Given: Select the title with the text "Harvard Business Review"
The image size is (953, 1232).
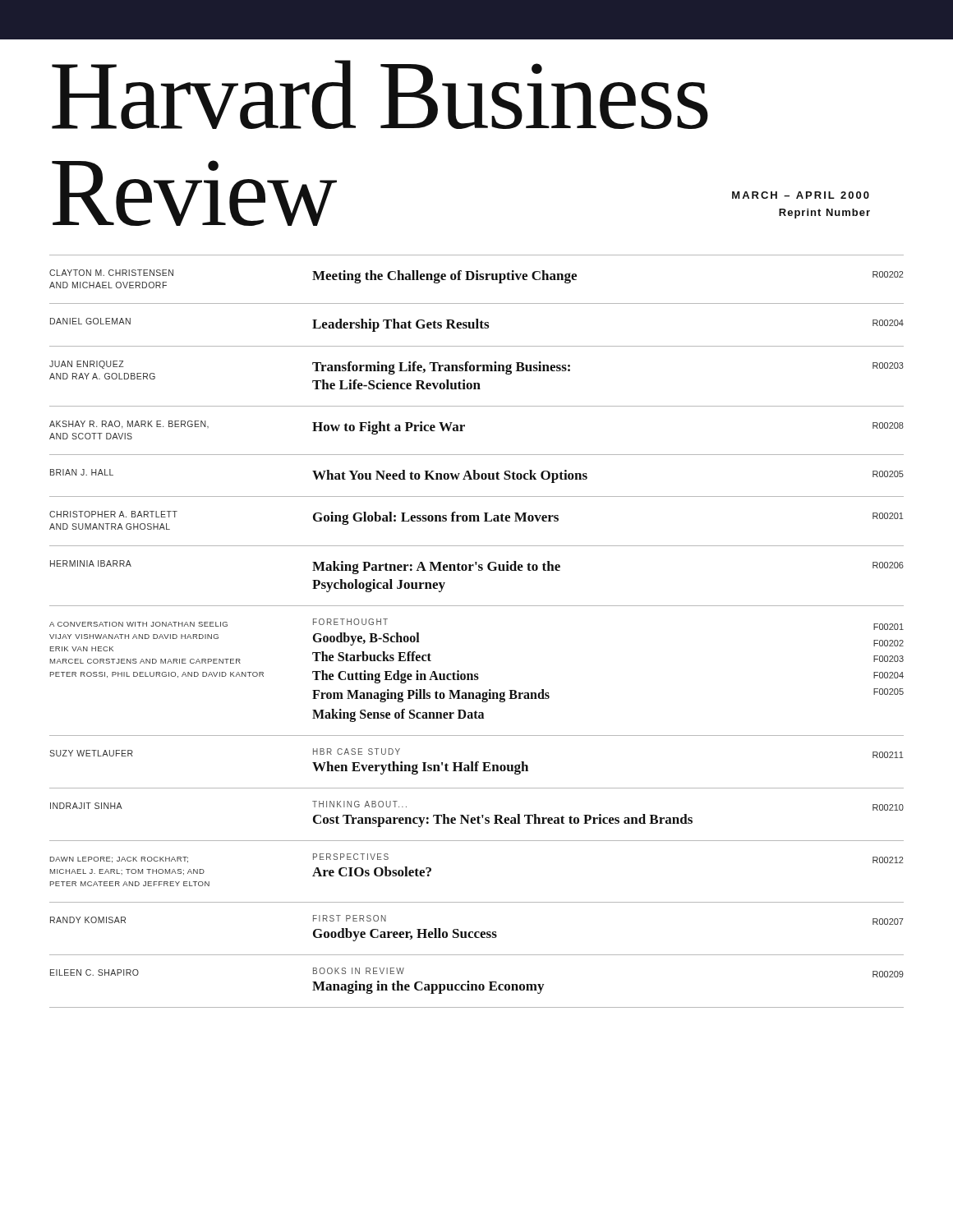Looking at the screenshot, I should [379, 145].
